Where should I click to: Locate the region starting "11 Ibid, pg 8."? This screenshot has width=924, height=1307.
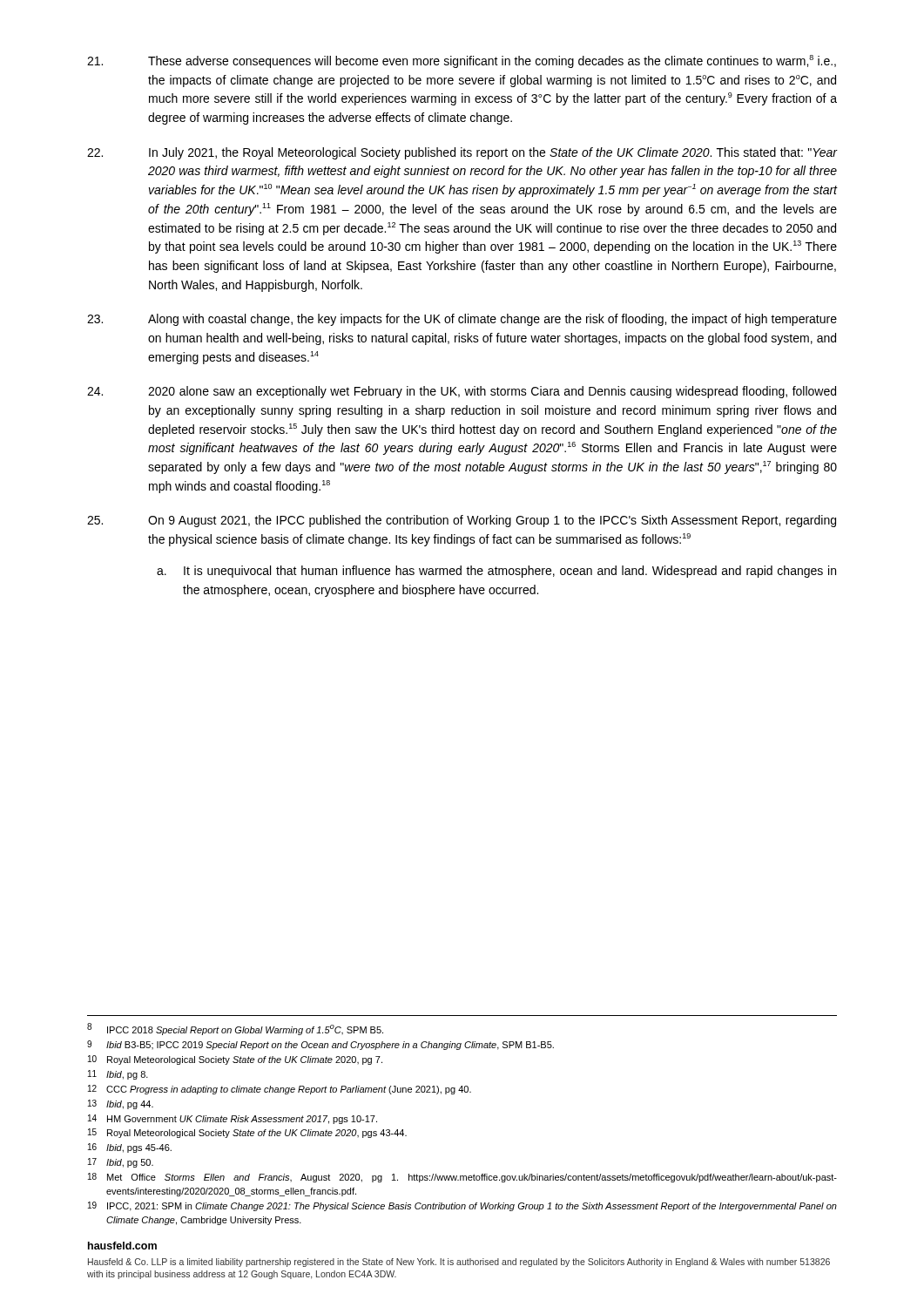click(118, 1075)
